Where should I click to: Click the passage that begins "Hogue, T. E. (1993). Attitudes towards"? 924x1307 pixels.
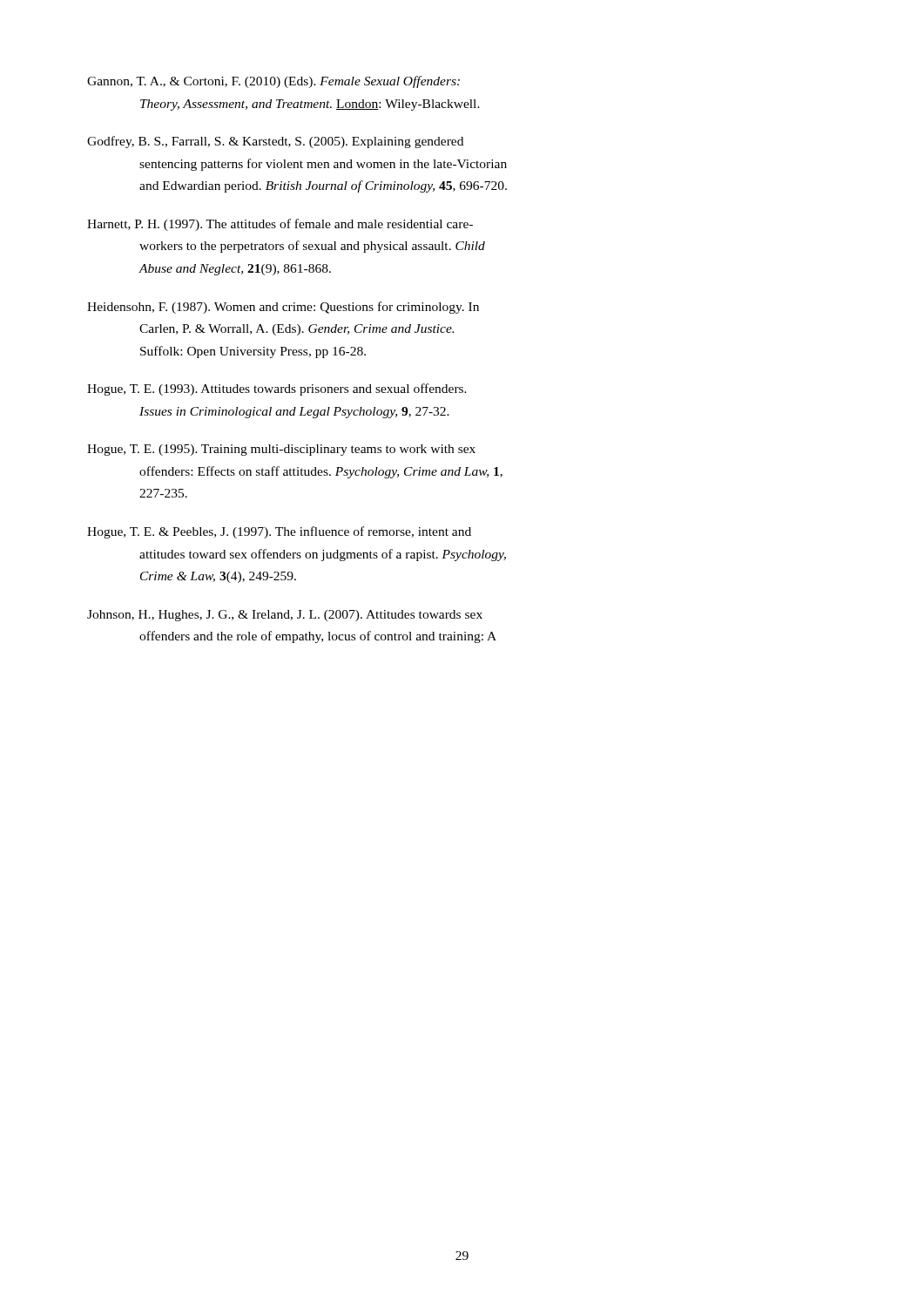[462, 402]
